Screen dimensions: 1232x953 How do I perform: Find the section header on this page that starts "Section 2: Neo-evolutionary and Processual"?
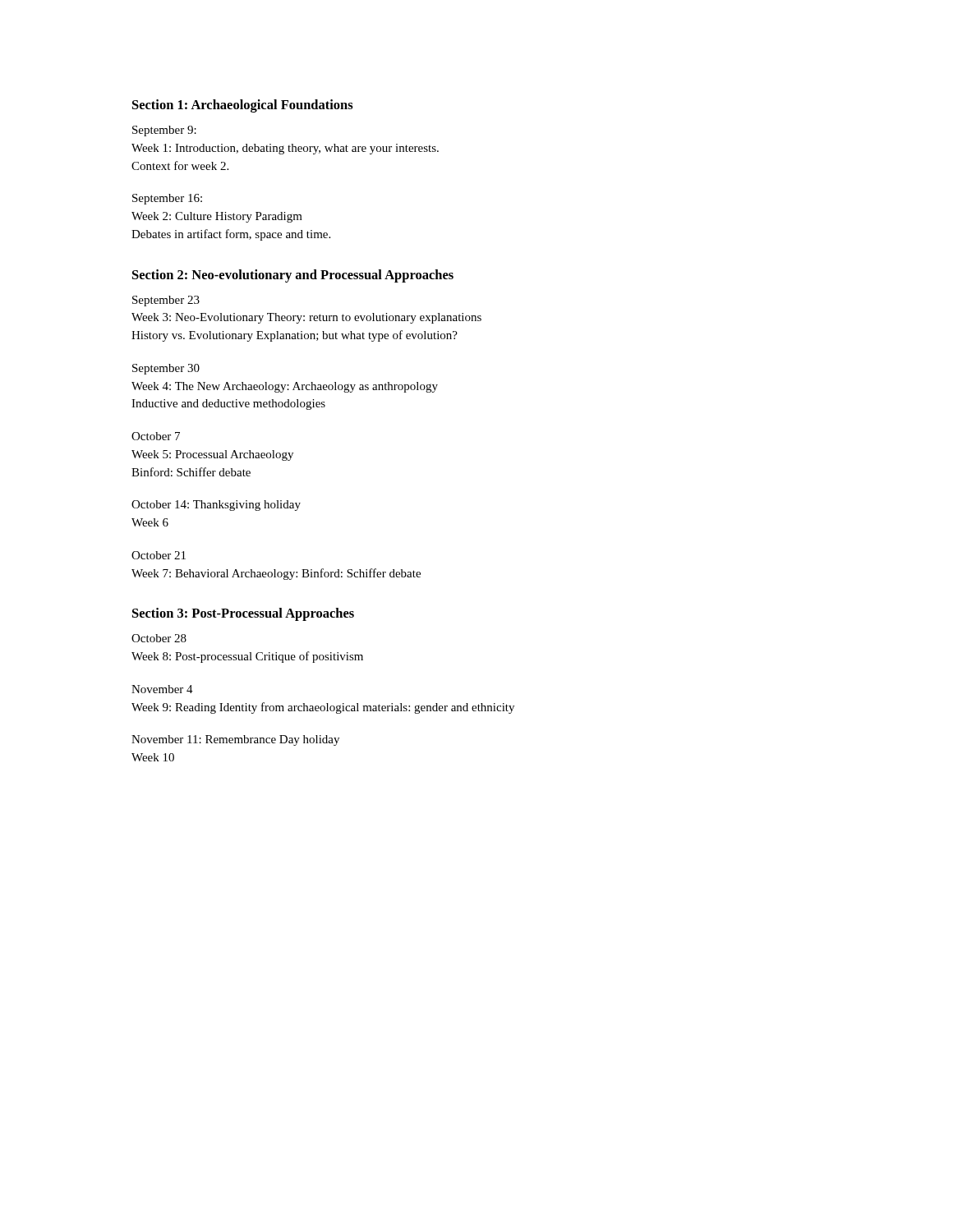[x=293, y=274]
